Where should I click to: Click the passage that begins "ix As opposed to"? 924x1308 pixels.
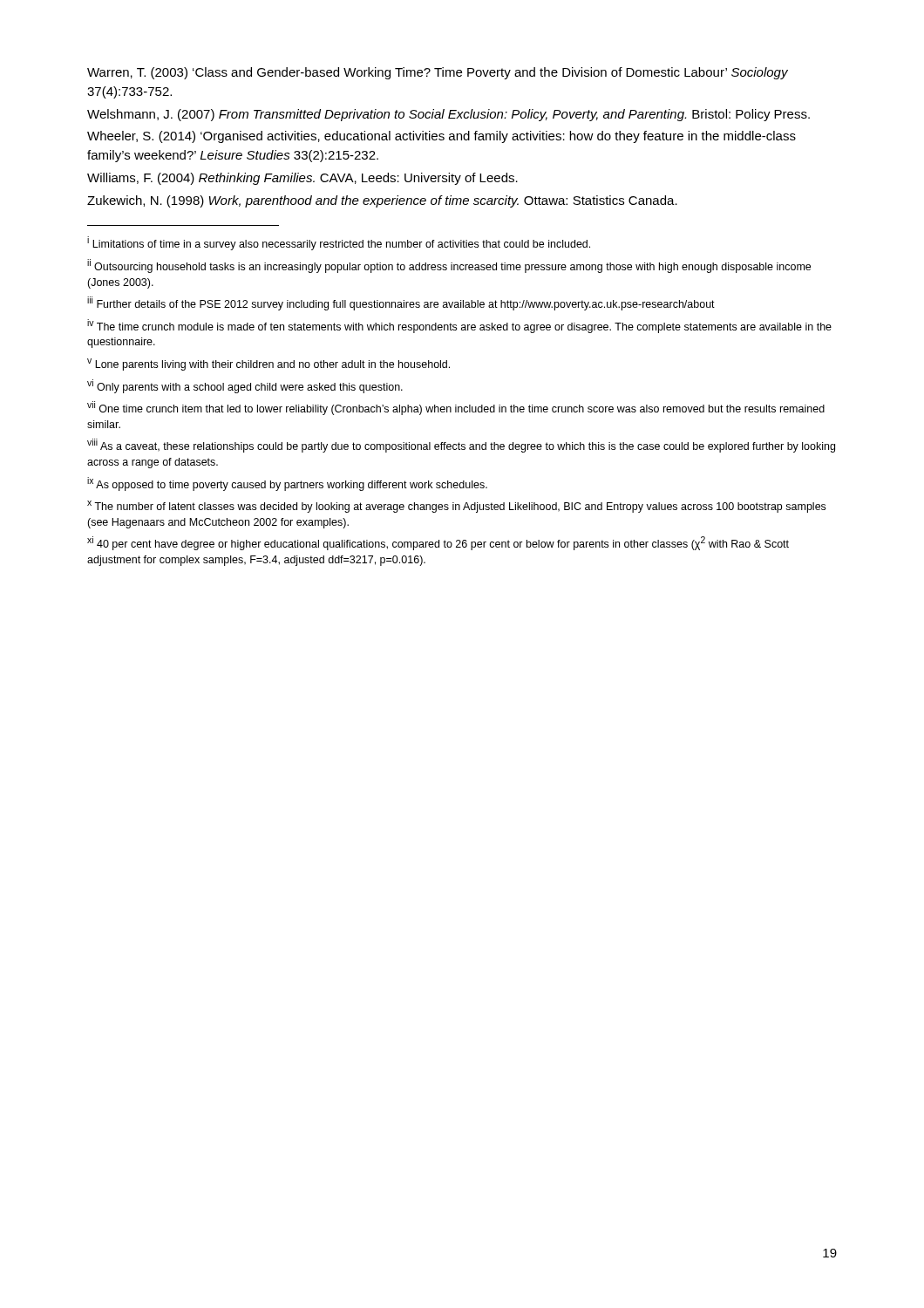coord(287,483)
